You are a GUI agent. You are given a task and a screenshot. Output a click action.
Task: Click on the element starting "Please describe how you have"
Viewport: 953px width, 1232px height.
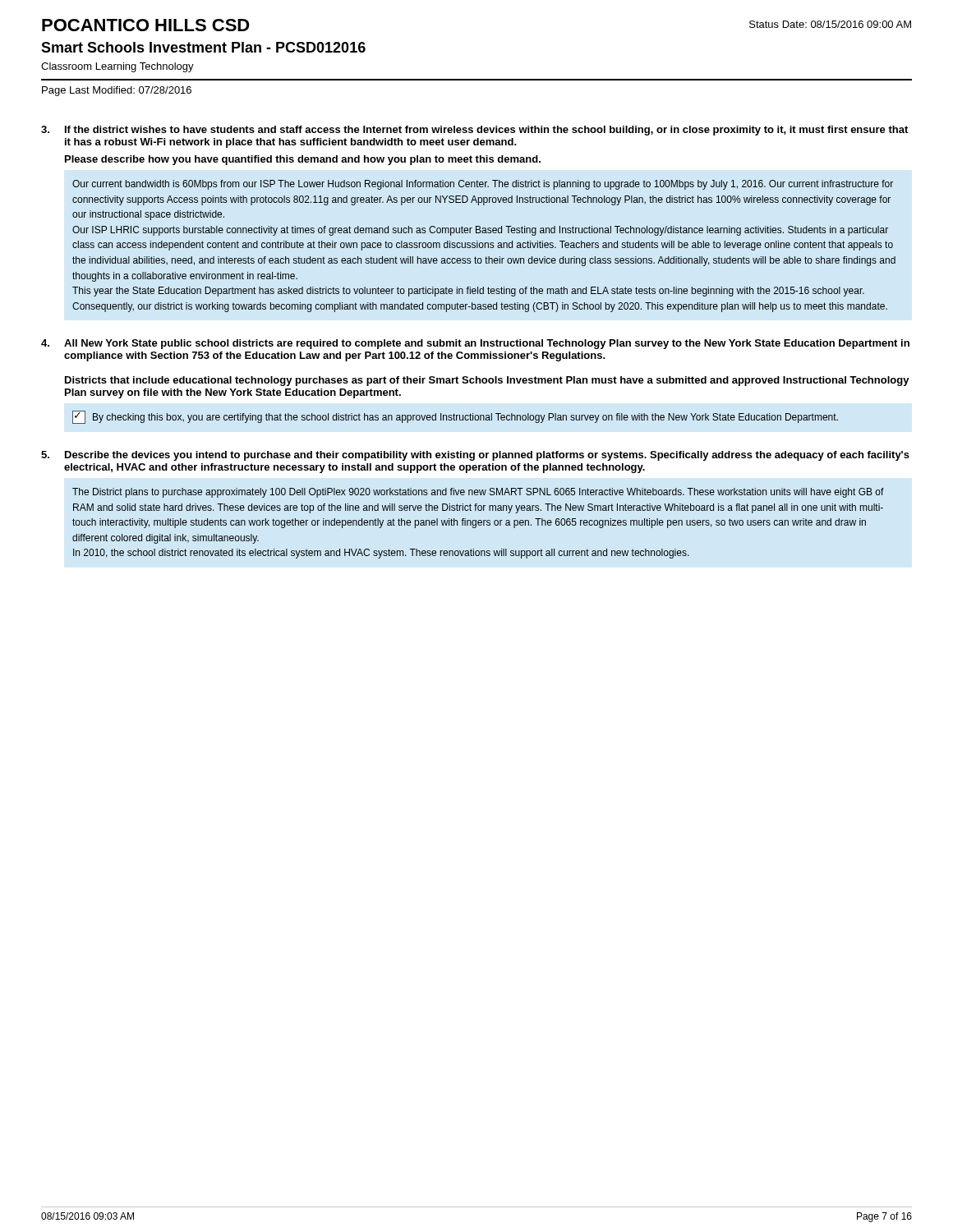pos(303,159)
